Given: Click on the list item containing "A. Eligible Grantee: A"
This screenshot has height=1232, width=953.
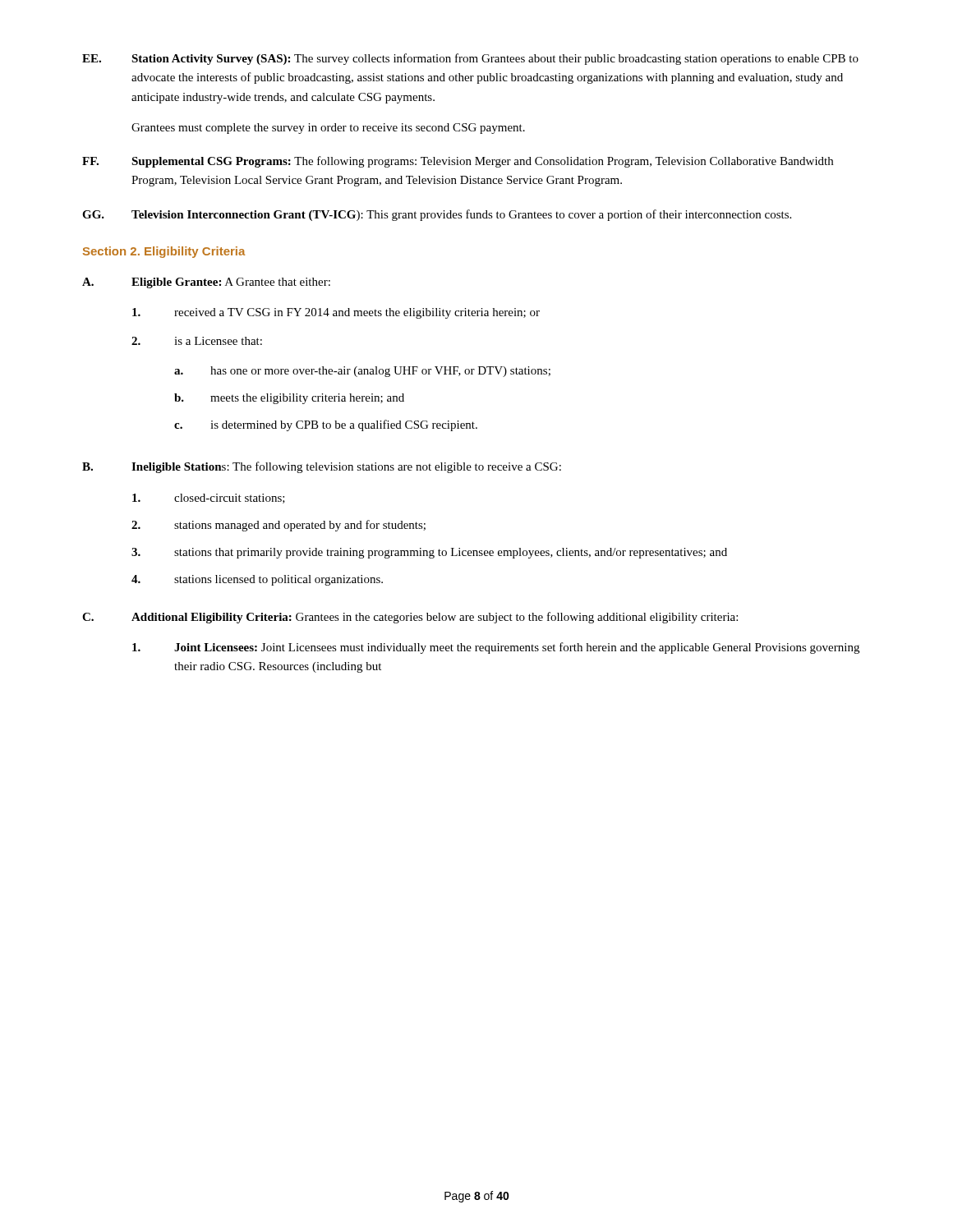Looking at the screenshot, I should tap(476, 359).
